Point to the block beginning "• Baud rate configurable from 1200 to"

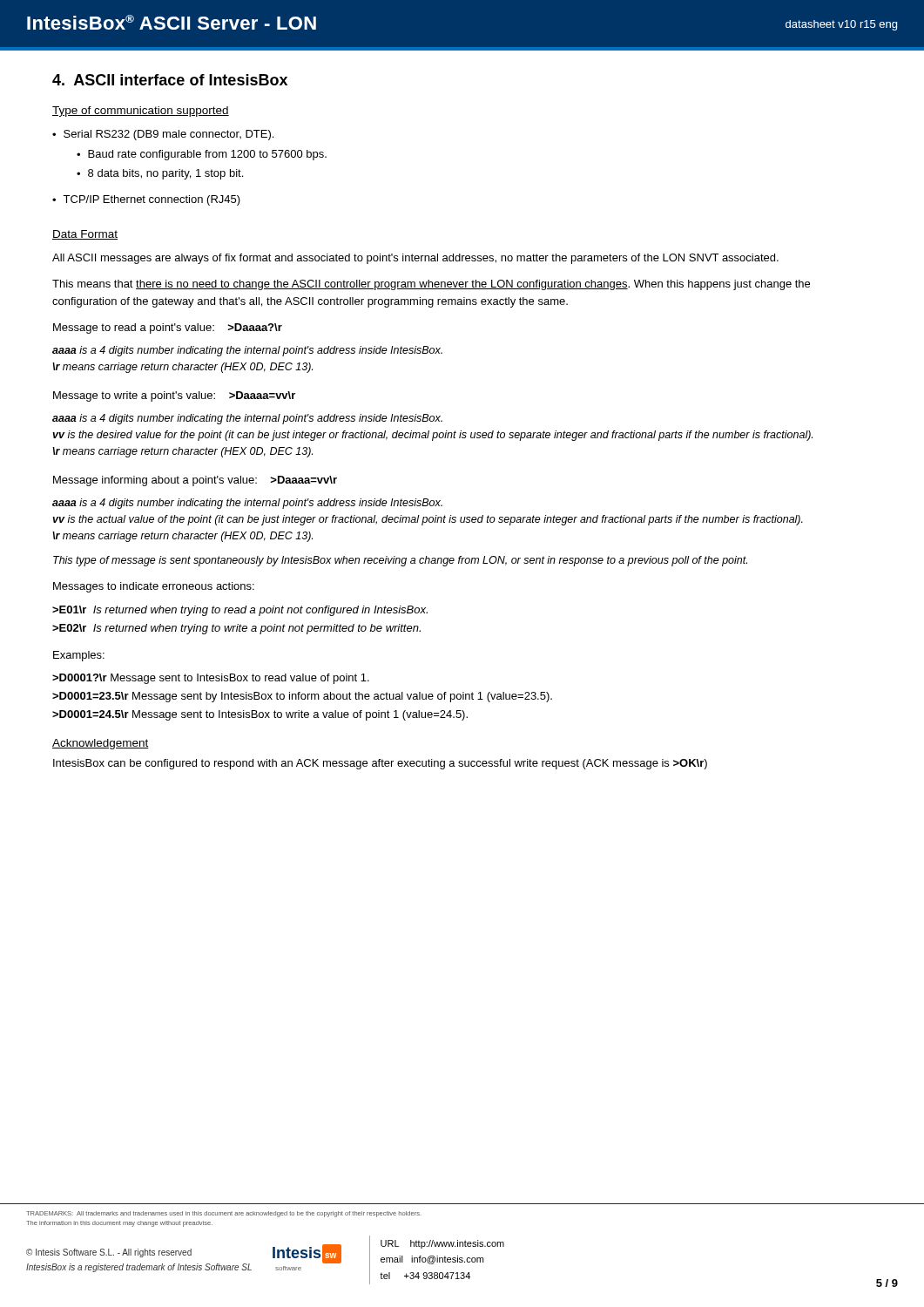click(202, 155)
